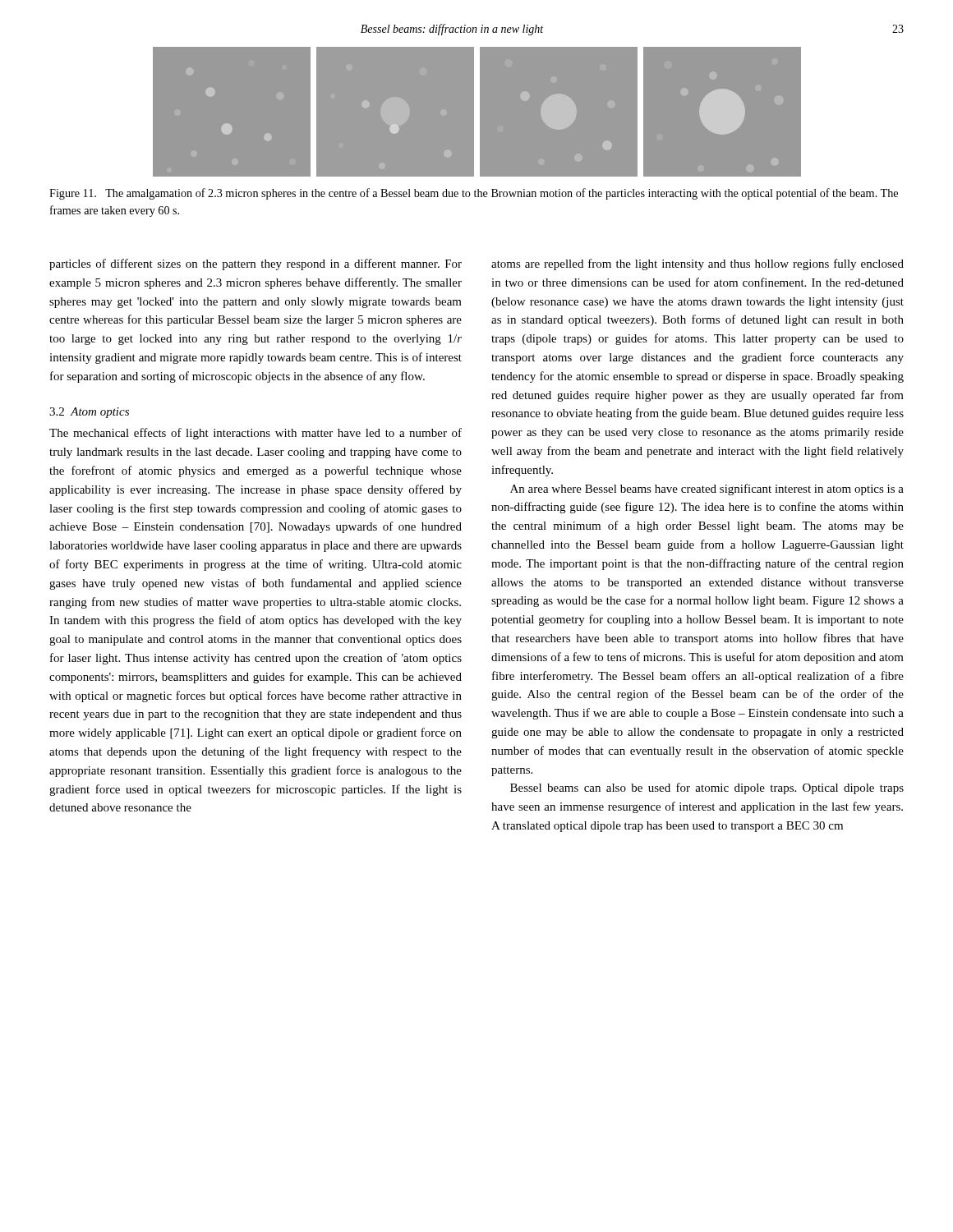Viewport: 953px width, 1232px height.
Task: Locate the text block starting "particles of different sizes on"
Action: point(255,536)
